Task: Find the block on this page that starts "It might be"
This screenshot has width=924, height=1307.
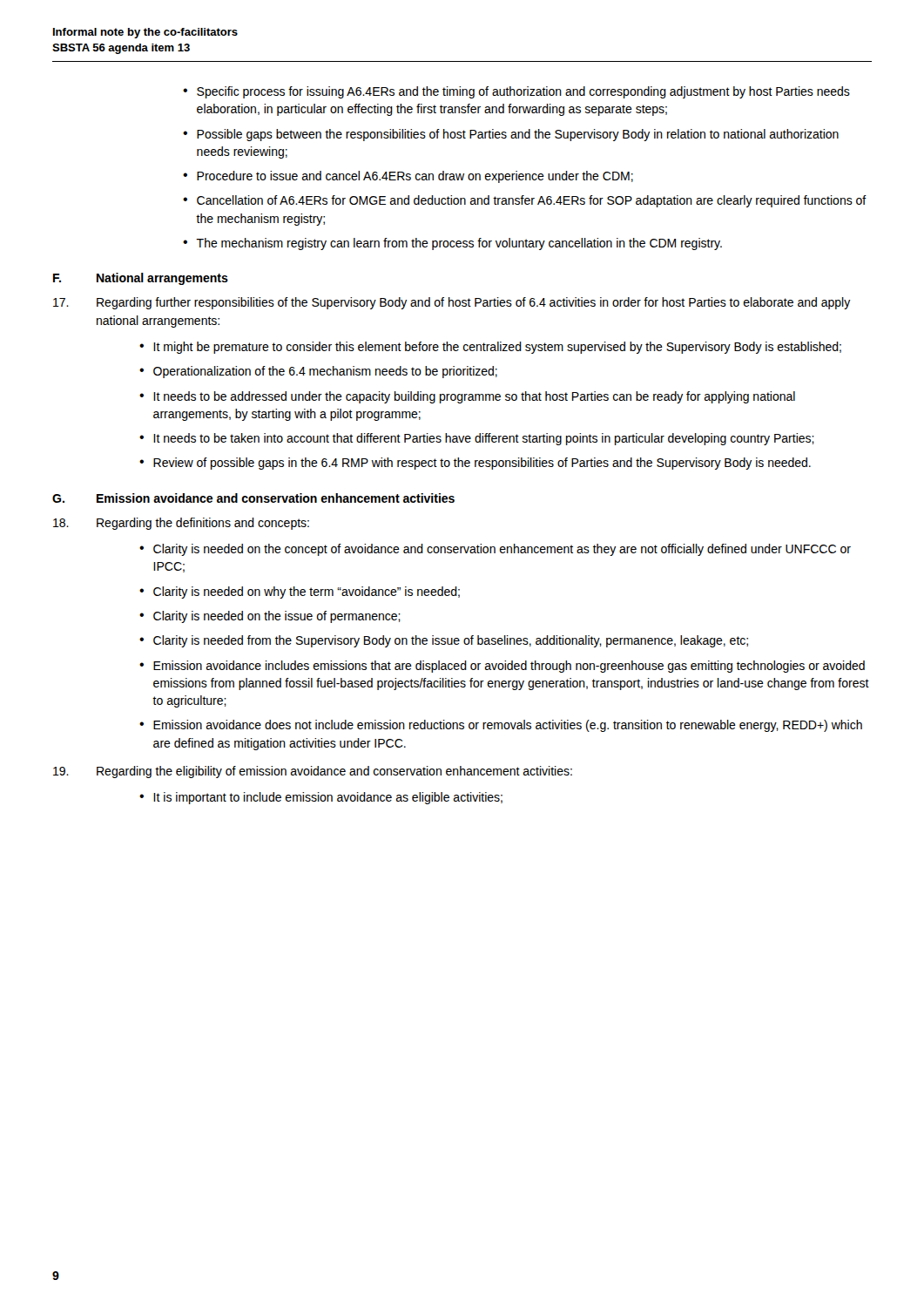Action: [512, 347]
